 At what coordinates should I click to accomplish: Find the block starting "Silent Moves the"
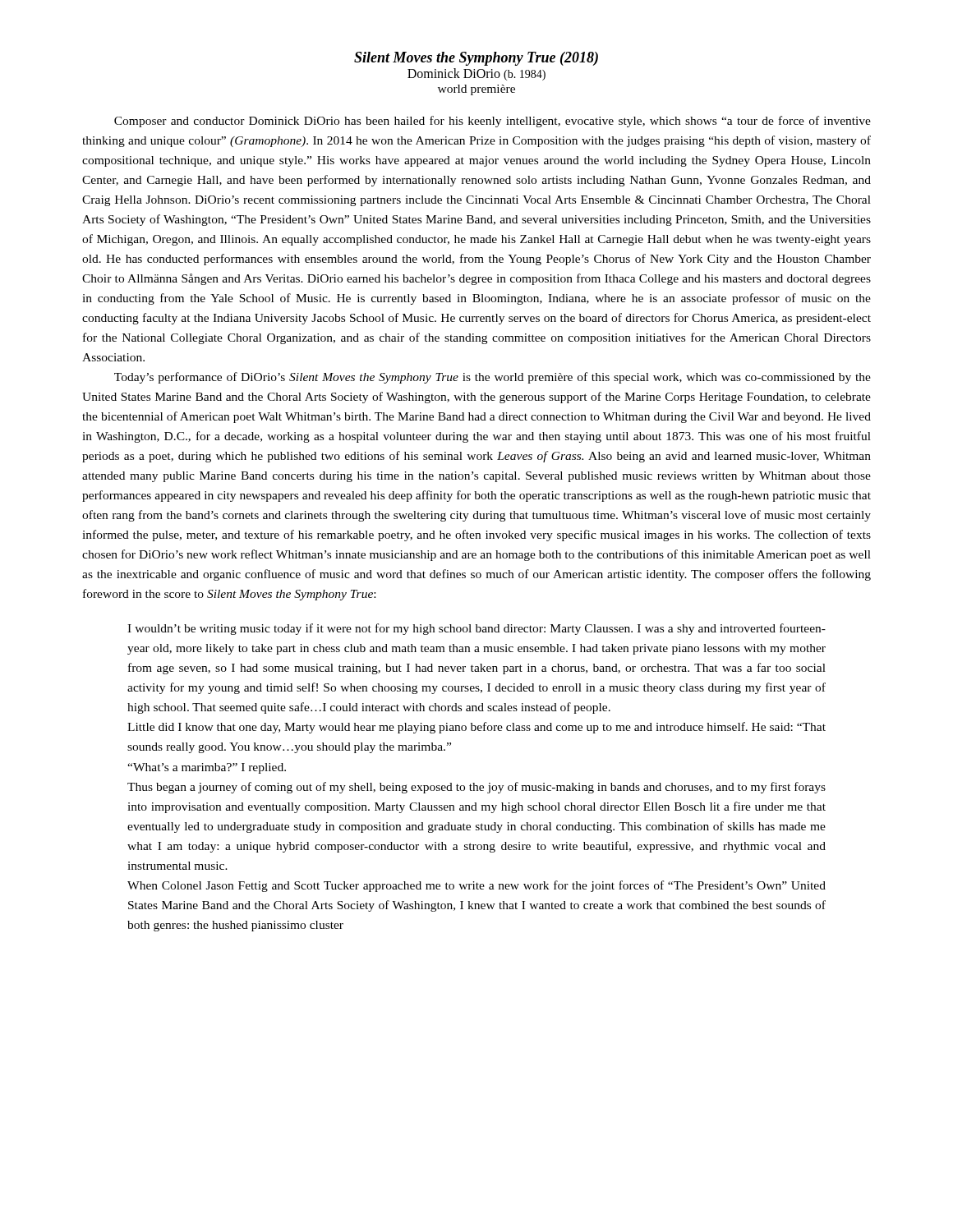476,73
